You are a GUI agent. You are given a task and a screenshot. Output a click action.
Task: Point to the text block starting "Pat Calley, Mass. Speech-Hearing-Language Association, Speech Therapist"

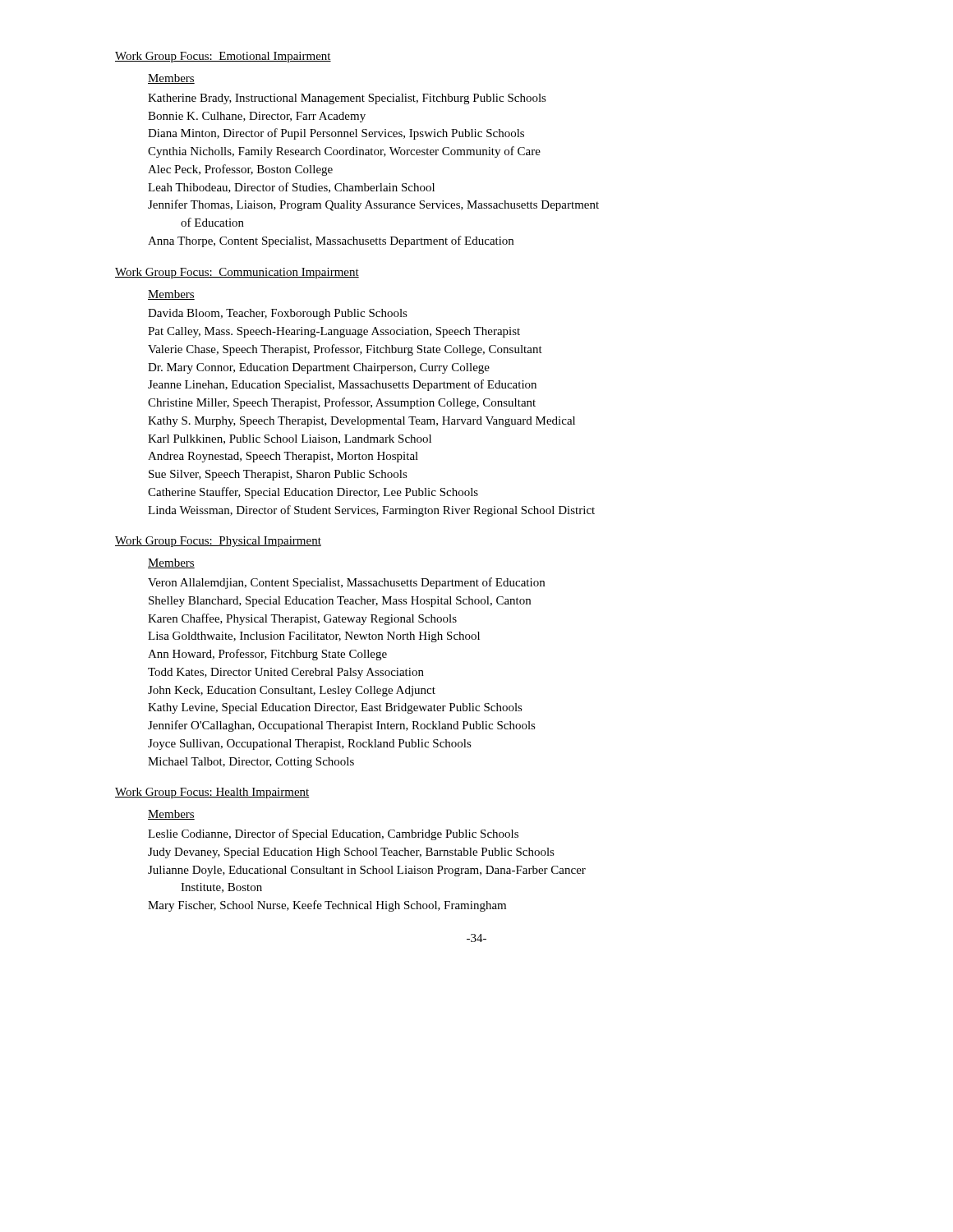coord(334,331)
